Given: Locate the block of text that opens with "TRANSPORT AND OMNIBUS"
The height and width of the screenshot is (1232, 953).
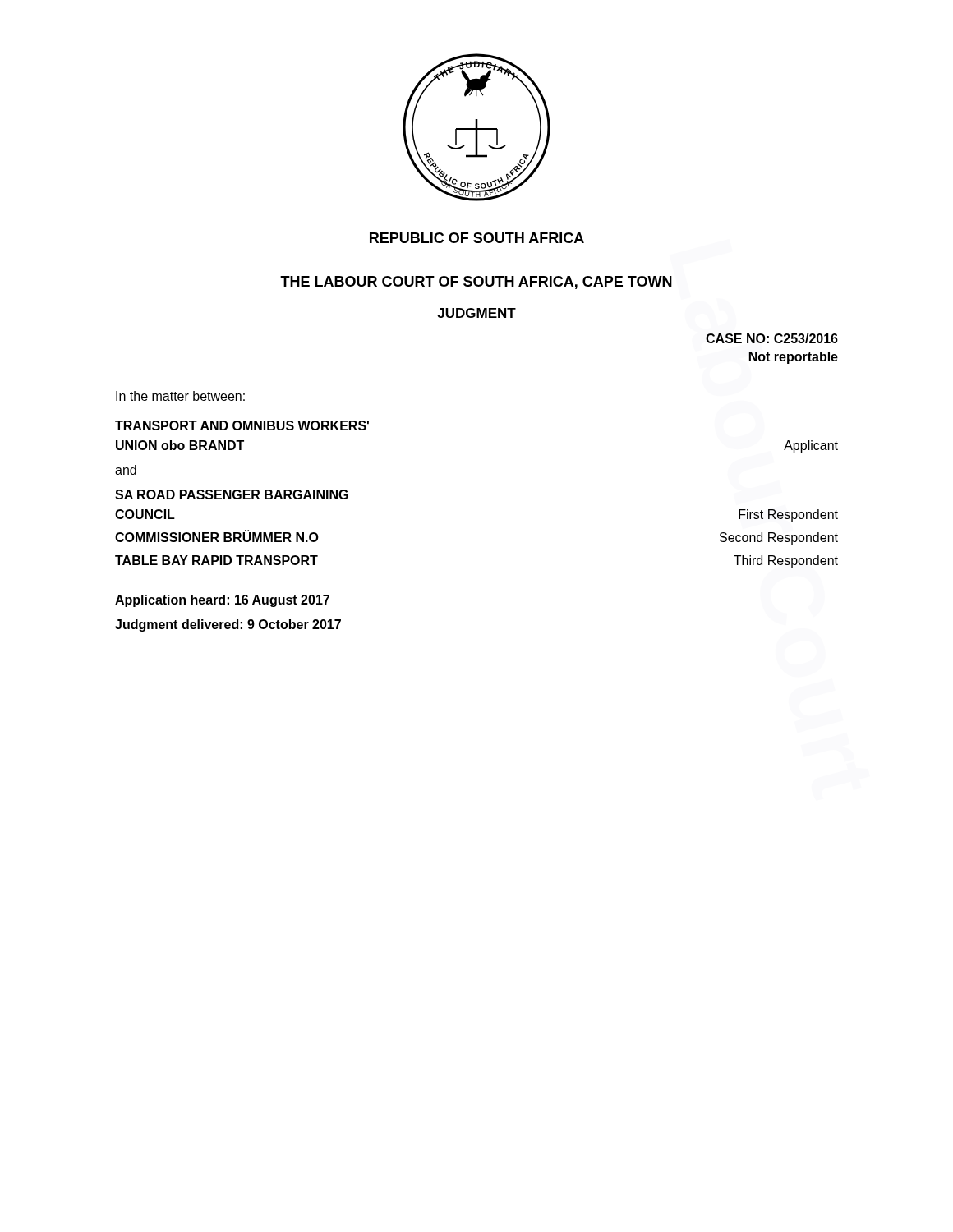Looking at the screenshot, I should [x=242, y=426].
